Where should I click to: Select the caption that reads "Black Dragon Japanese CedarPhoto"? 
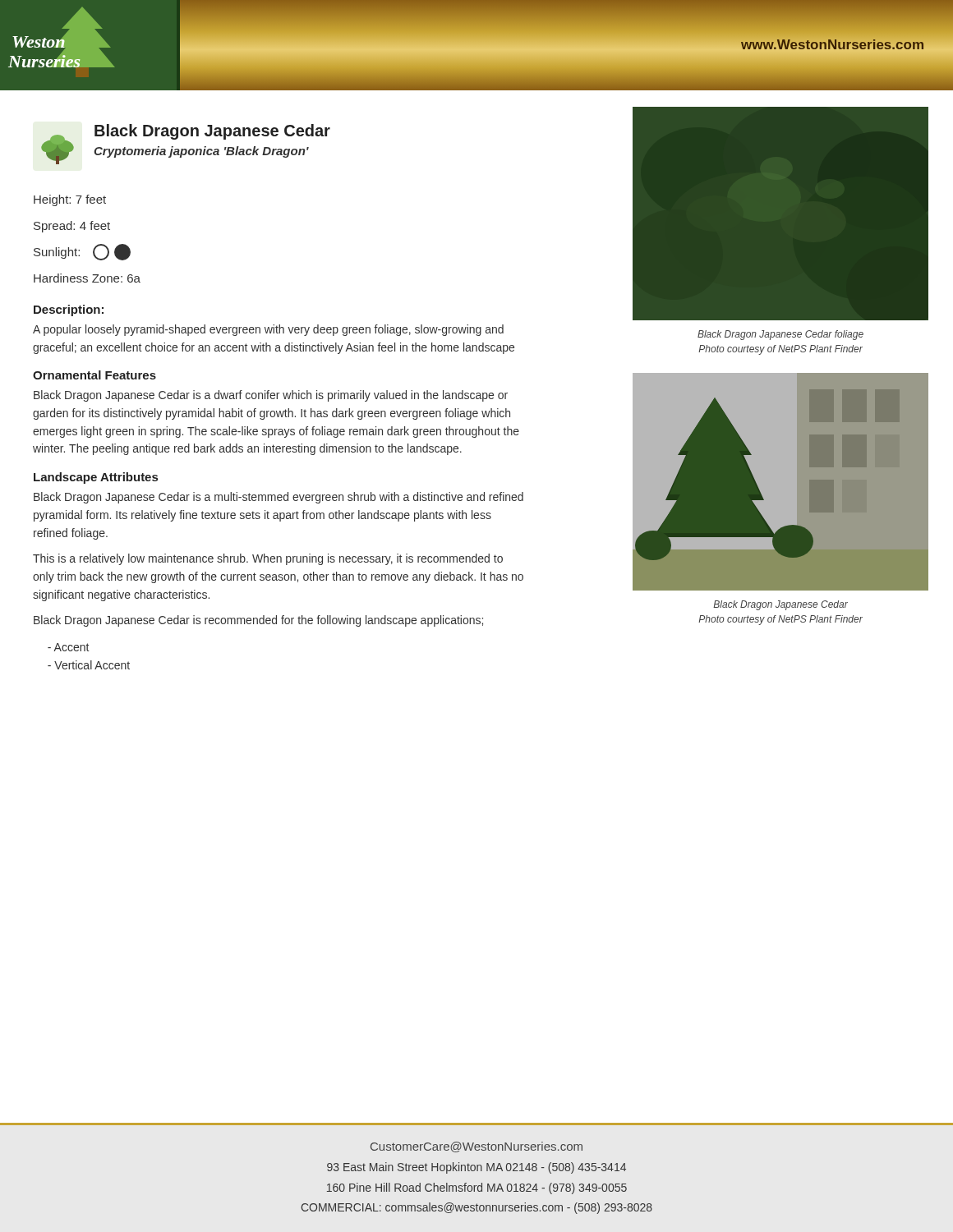tap(780, 612)
